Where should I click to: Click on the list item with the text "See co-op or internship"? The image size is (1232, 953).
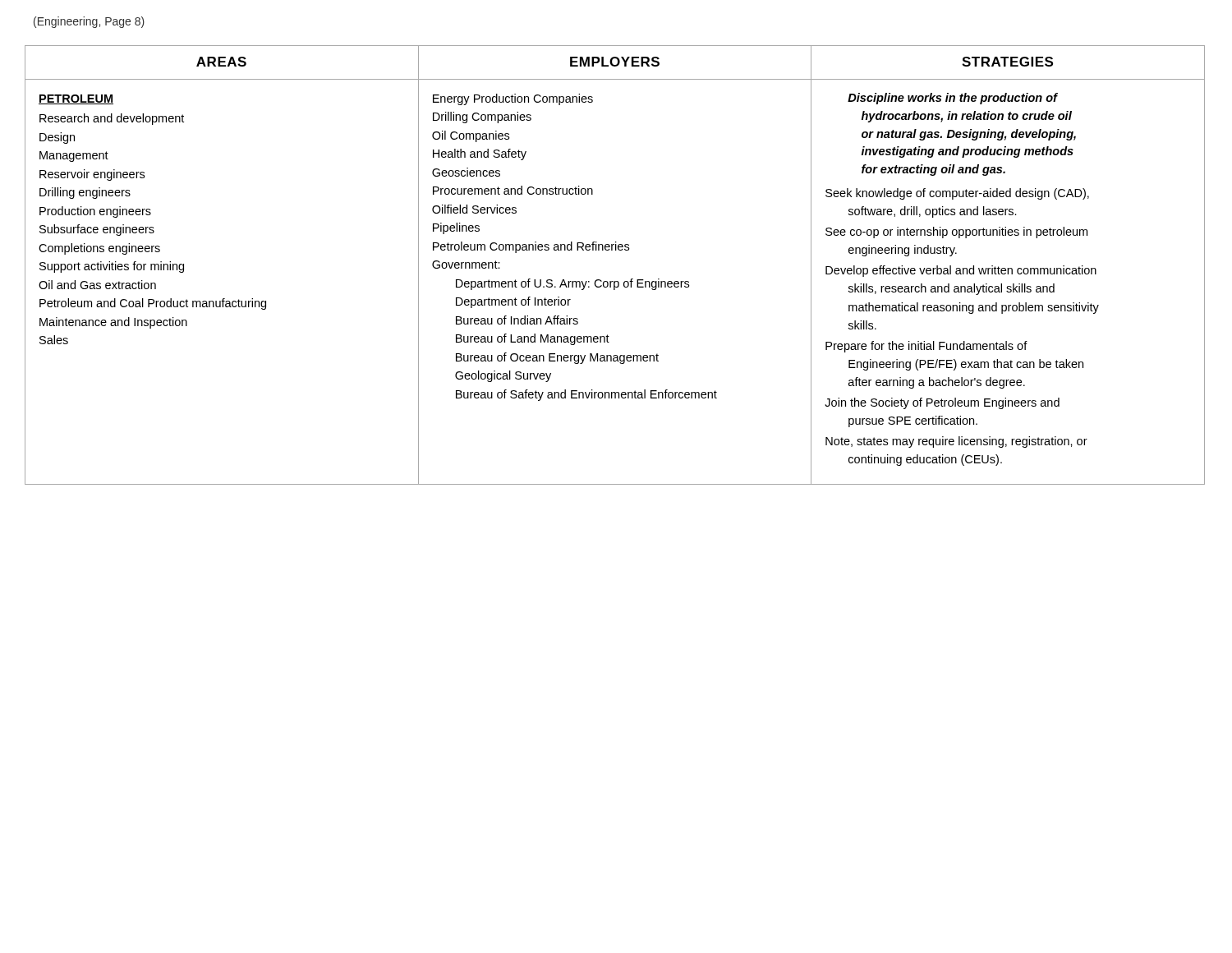1008,242
